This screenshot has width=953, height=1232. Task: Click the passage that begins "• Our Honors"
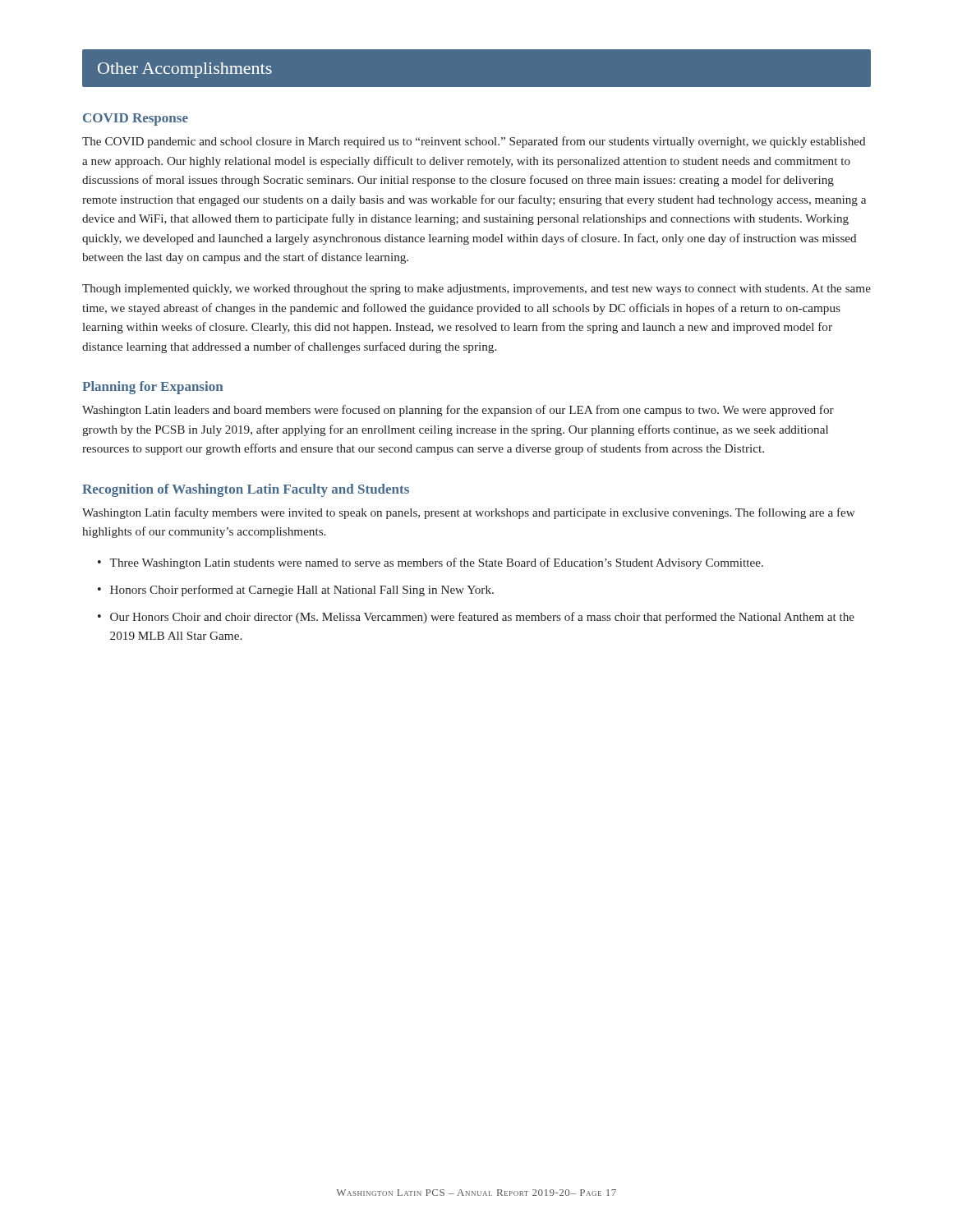[476, 626]
